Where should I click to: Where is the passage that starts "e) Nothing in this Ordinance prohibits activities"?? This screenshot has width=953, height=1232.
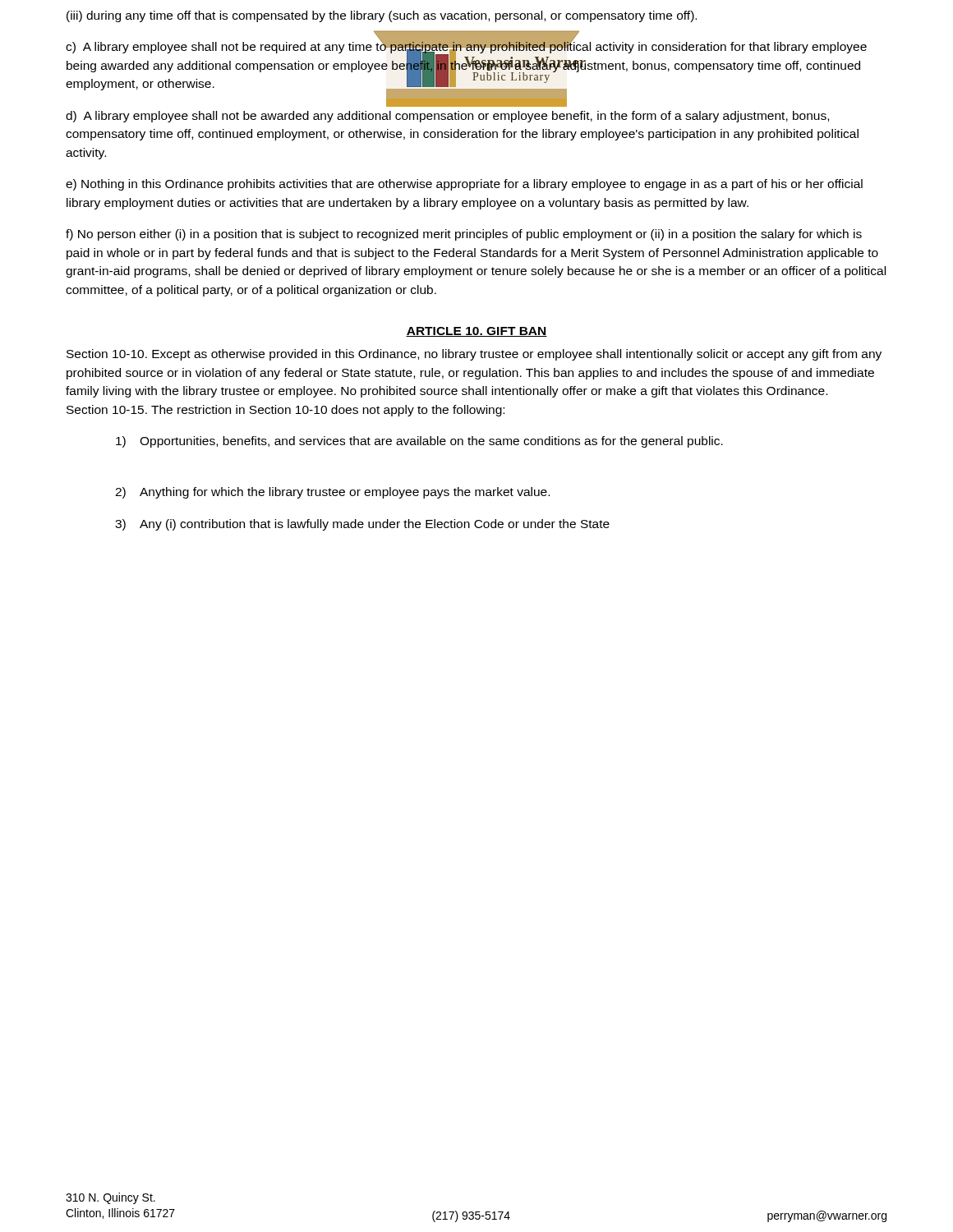tap(464, 193)
